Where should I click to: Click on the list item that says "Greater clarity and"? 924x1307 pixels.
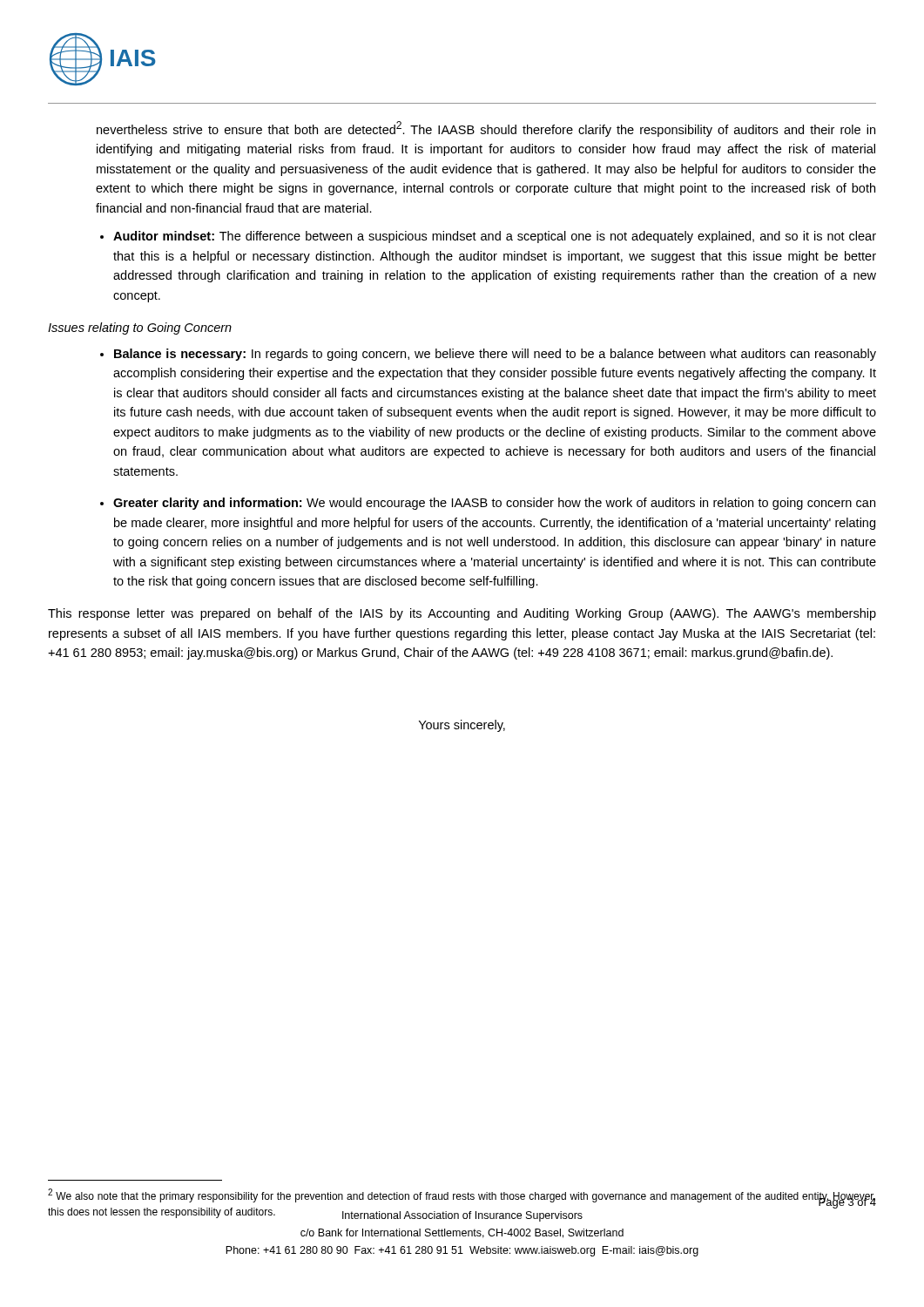[x=495, y=542]
